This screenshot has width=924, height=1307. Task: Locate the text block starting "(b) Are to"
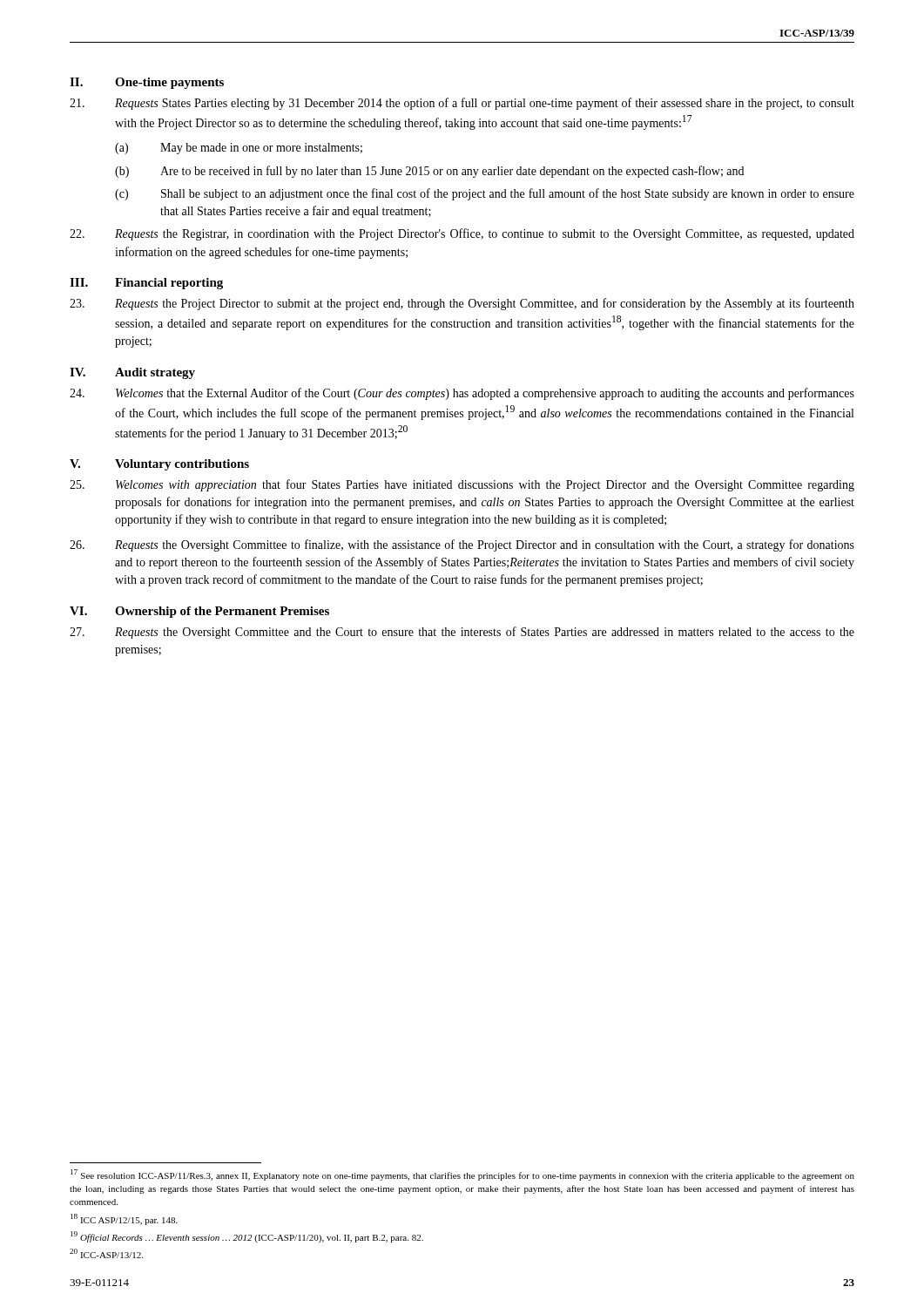tap(485, 171)
